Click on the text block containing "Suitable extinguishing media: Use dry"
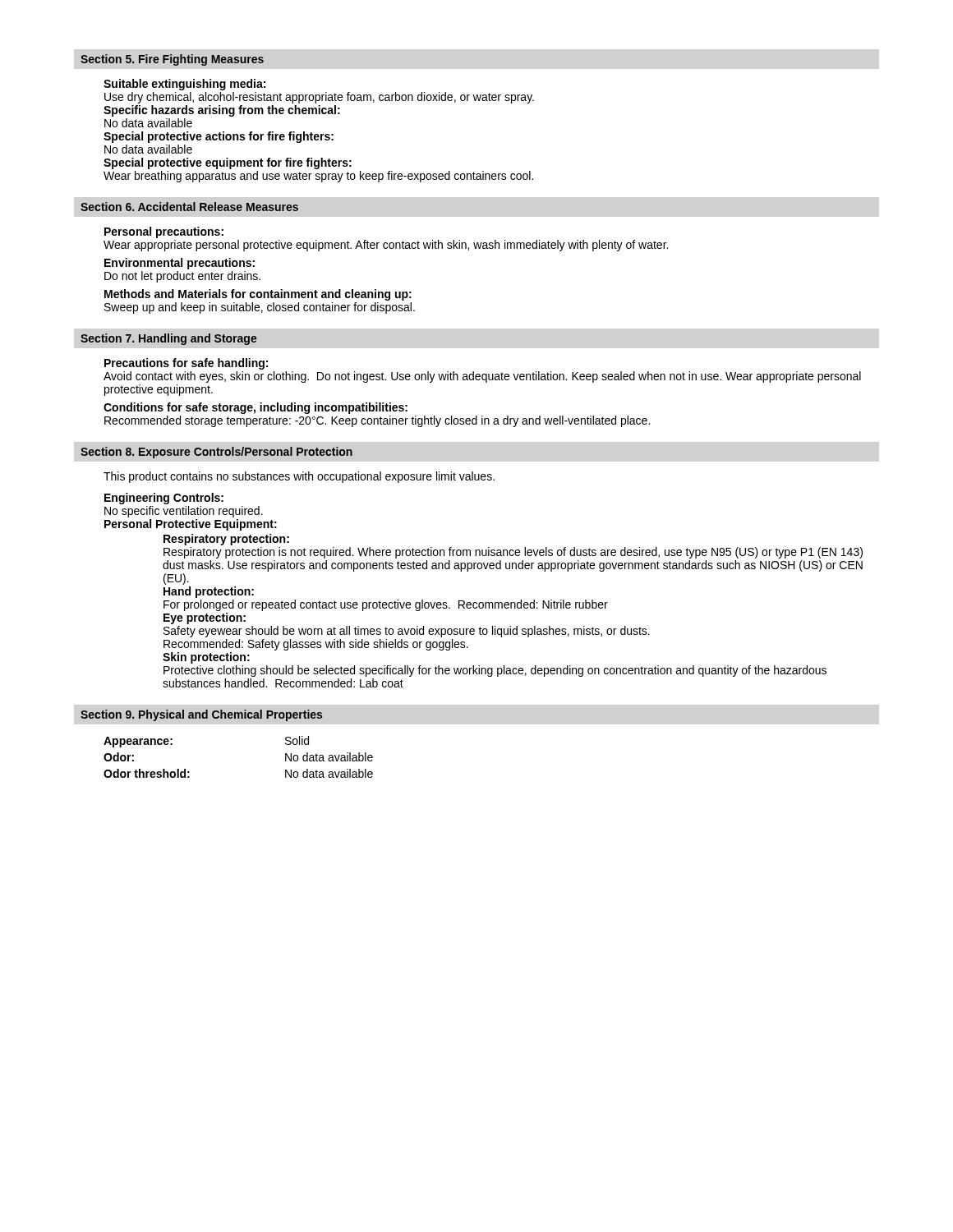This screenshot has height=1232, width=953. tap(184, 85)
